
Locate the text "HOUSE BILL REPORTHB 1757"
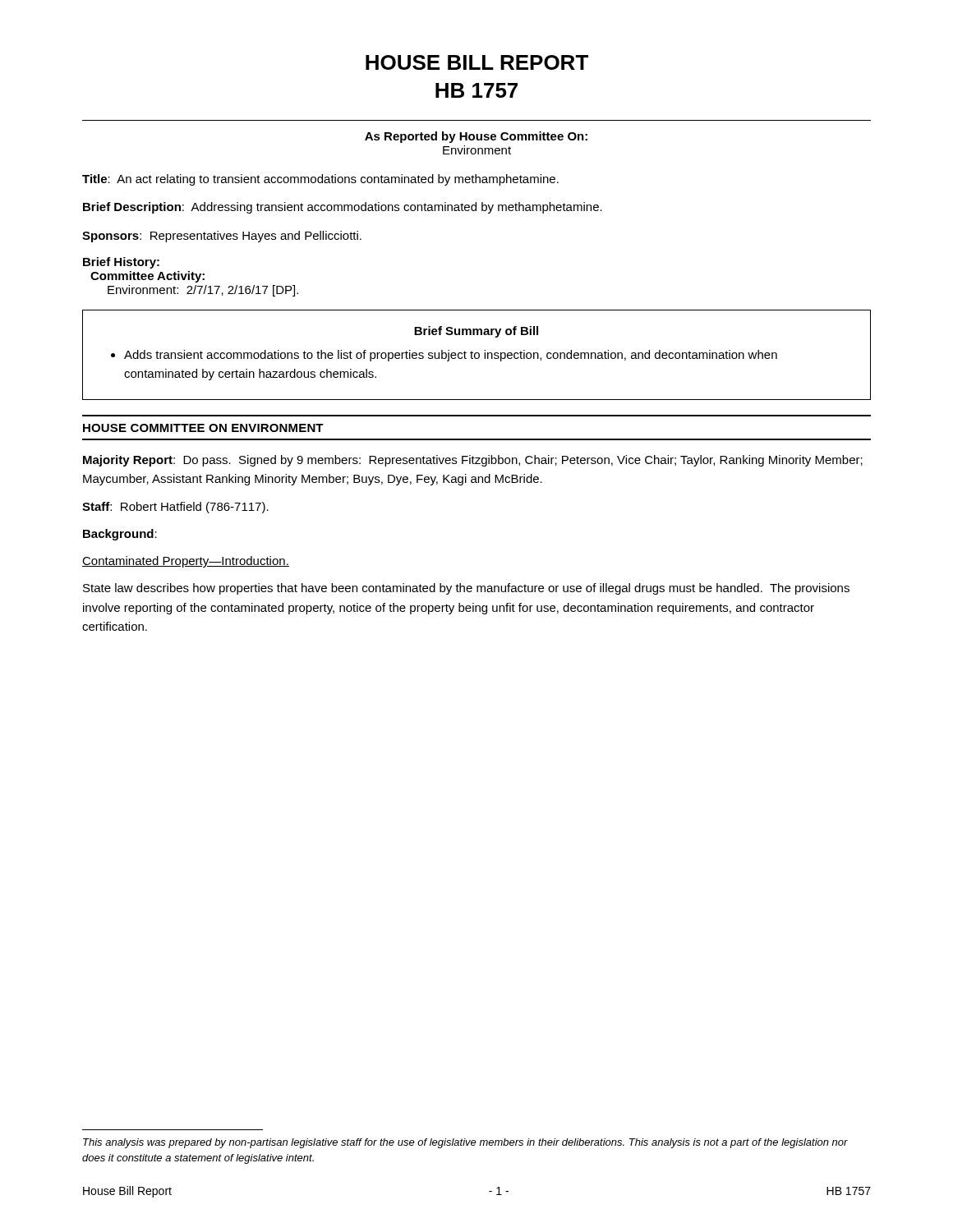(476, 77)
